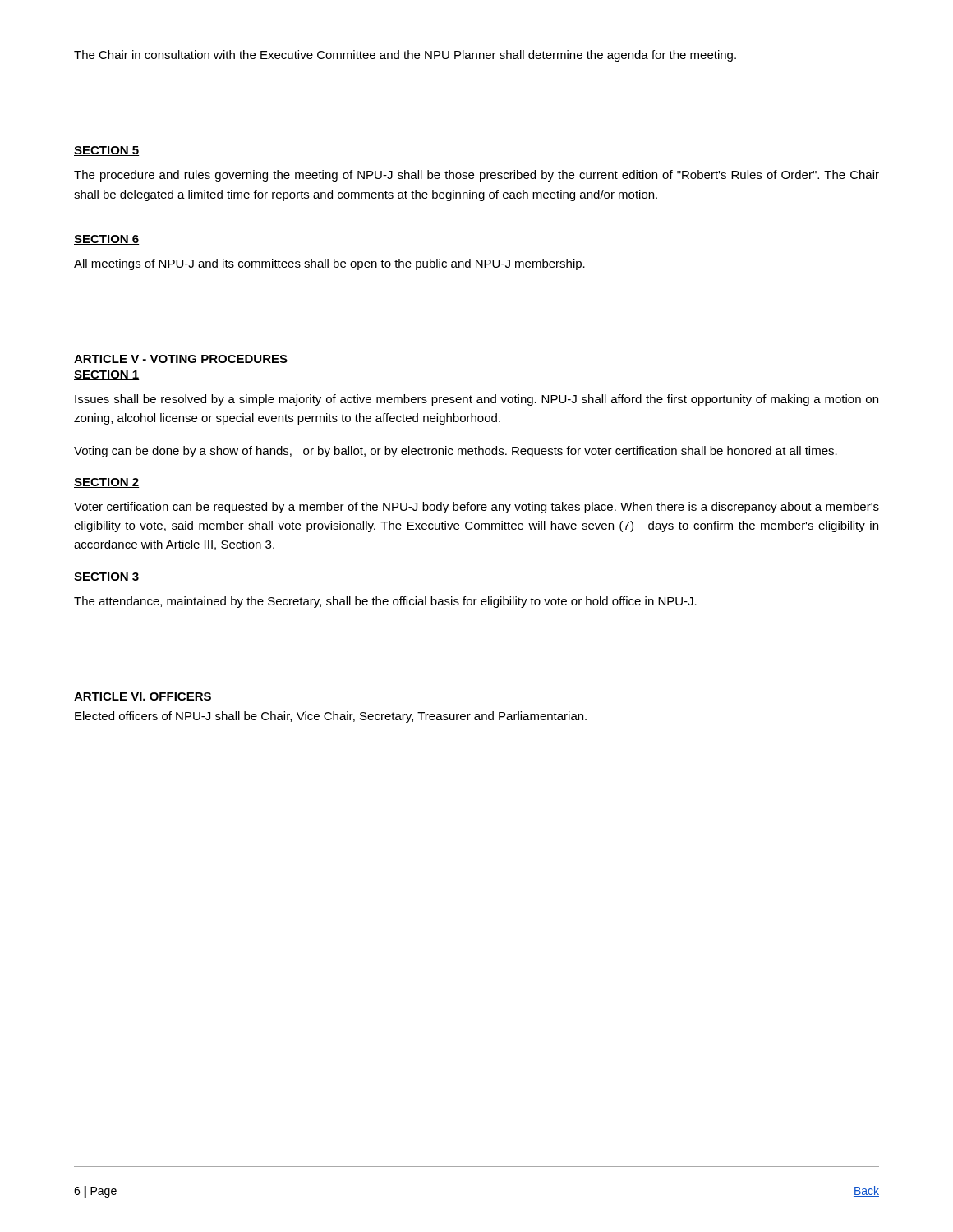Find "SECTION 5" on this page

click(106, 150)
